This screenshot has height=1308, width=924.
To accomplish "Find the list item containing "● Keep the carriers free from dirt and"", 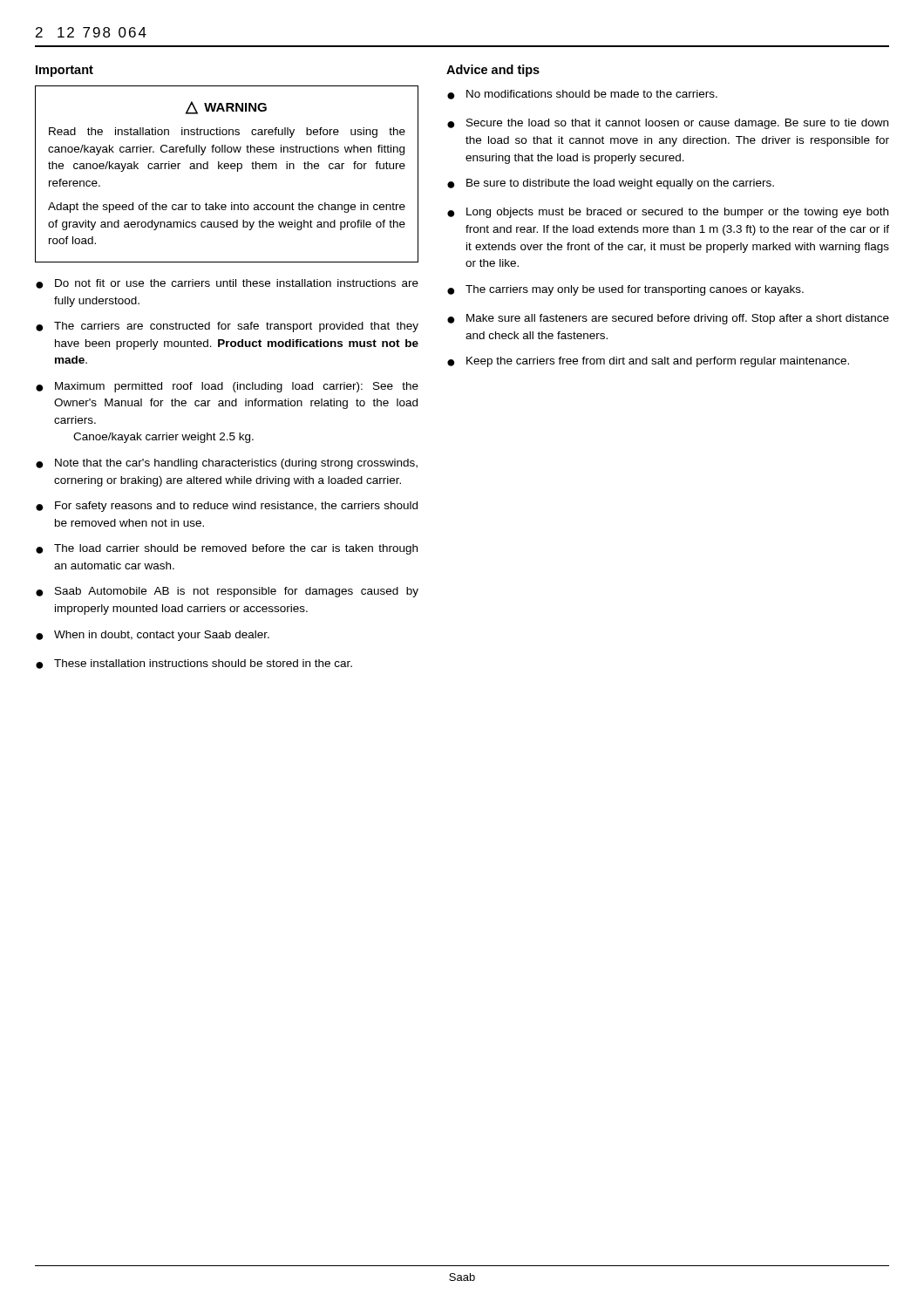I will [668, 363].
